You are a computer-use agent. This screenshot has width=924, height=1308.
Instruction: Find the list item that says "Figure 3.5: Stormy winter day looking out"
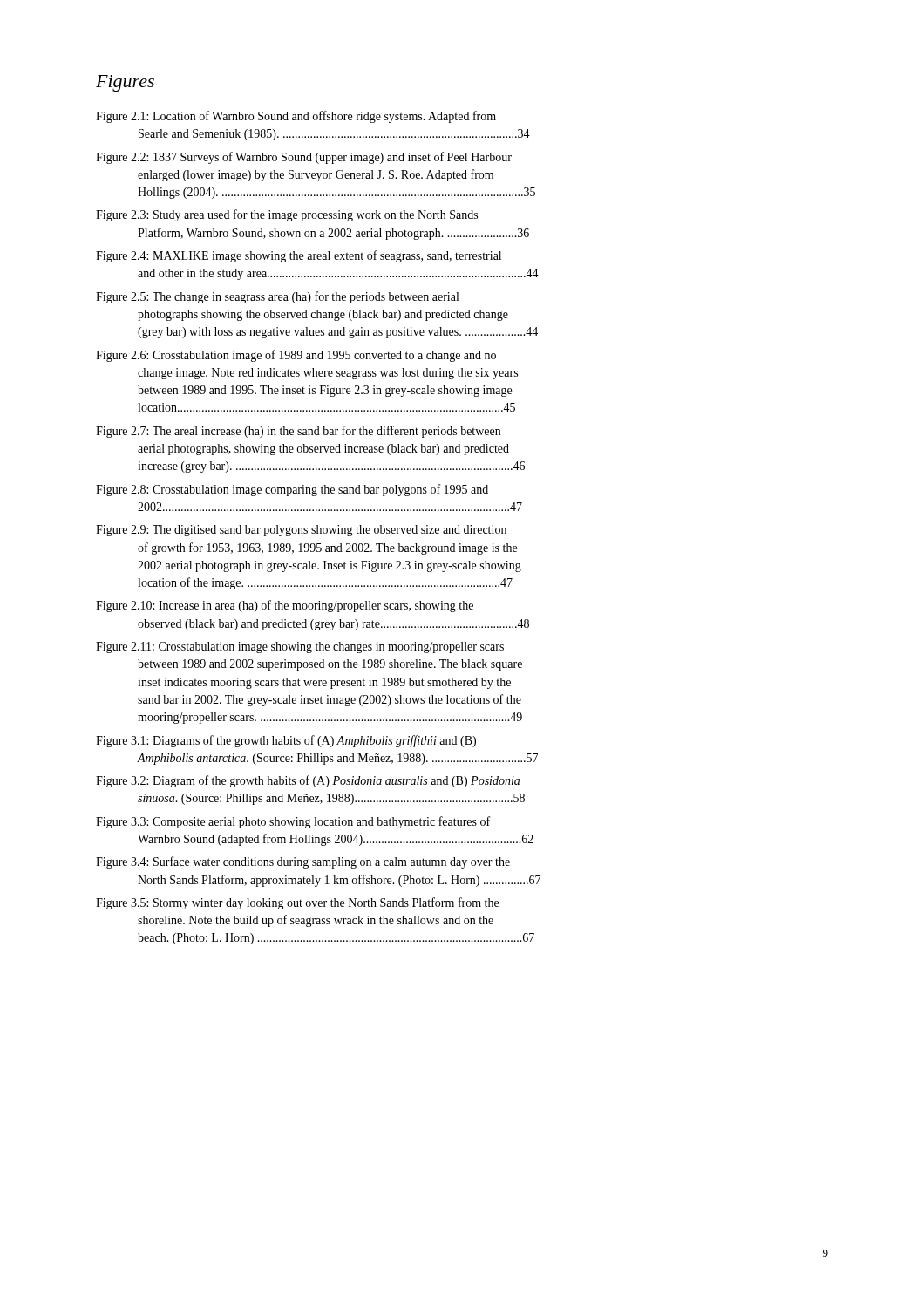pos(462,921)
